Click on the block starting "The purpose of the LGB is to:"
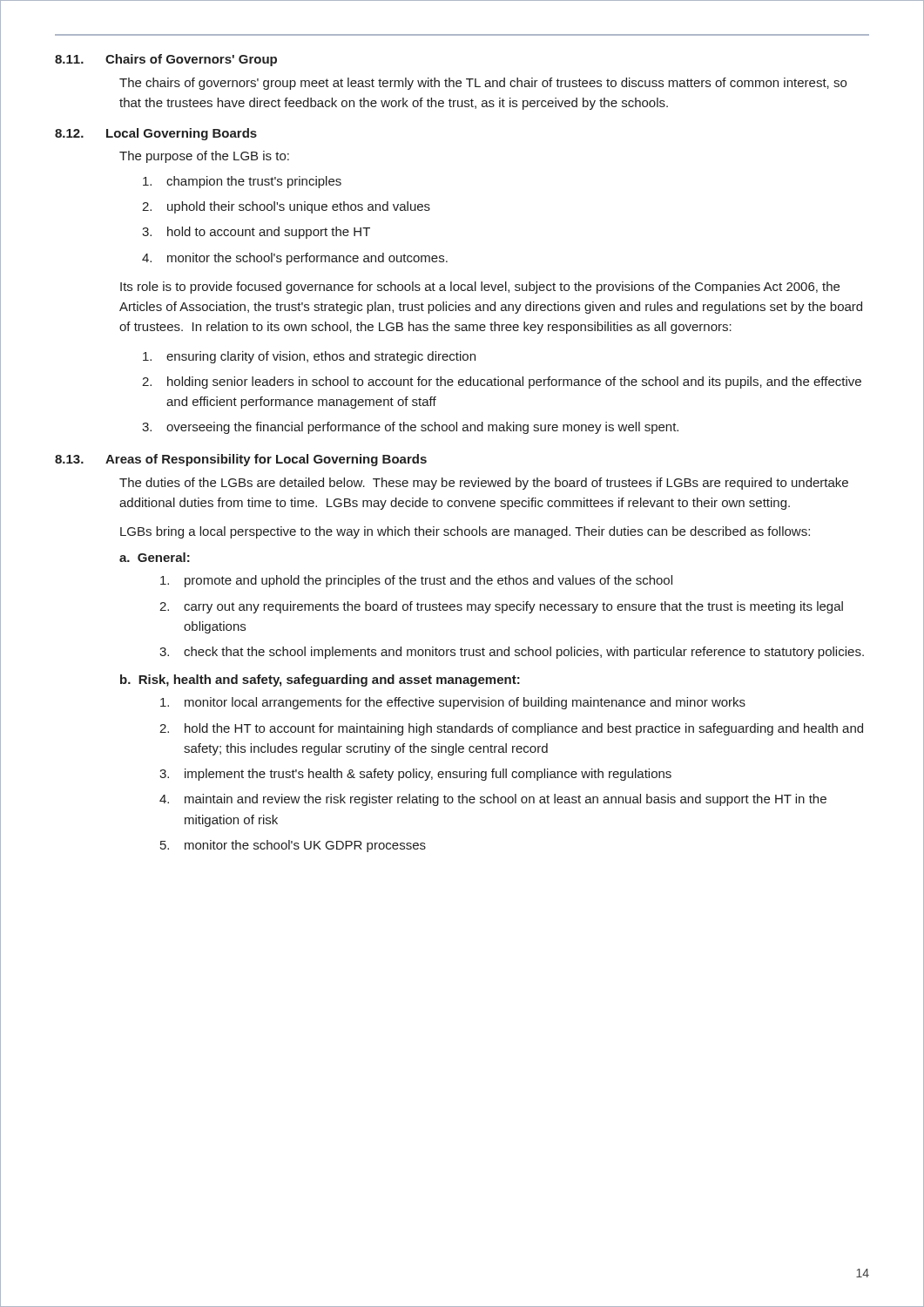The height and width of the screenshot is (1307, 924). (x=205, y=155)
